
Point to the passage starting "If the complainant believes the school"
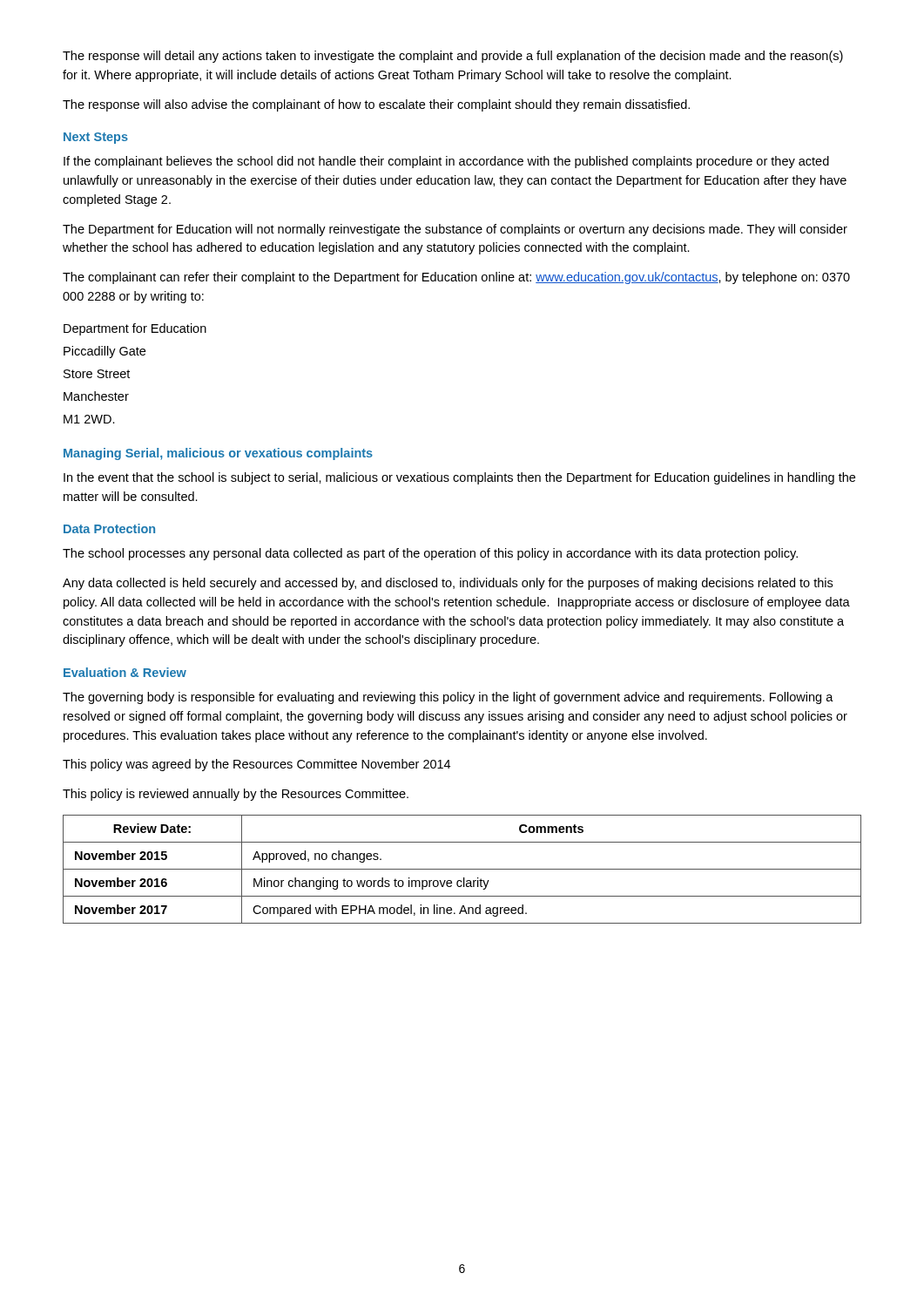(455, 180)
